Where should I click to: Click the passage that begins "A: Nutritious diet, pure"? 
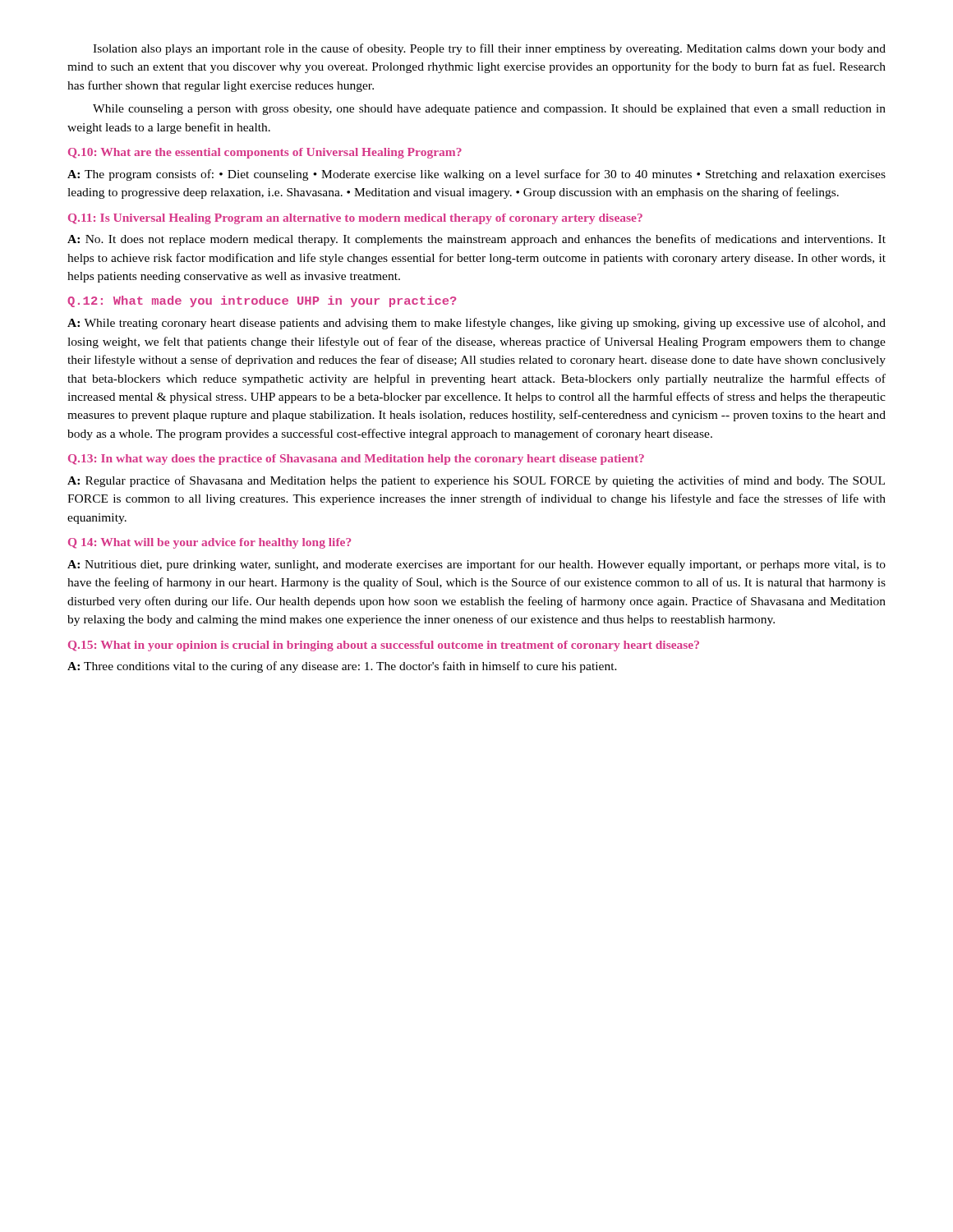(476, 592)
